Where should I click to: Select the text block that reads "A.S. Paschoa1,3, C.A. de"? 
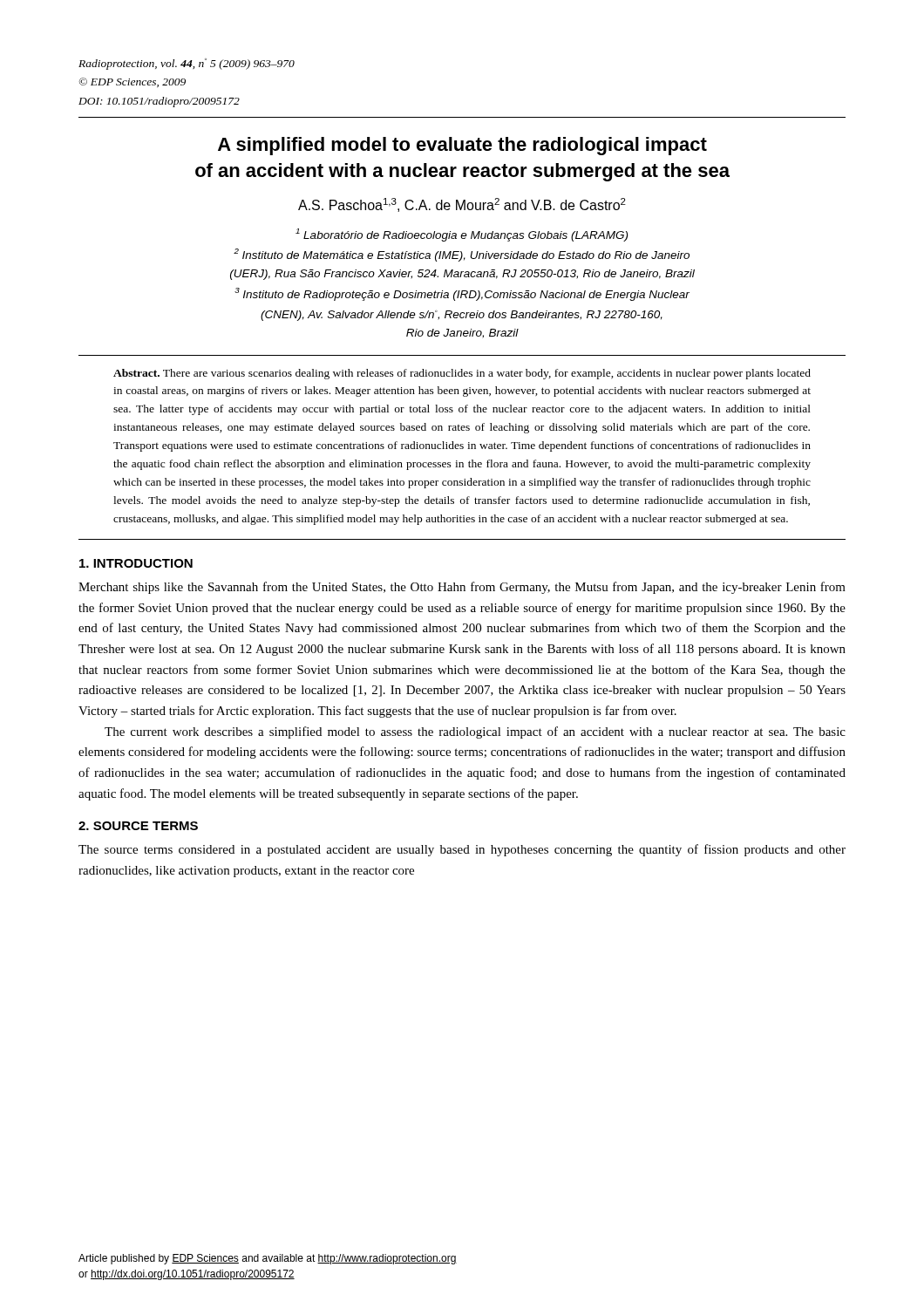[x=462, y=205]
